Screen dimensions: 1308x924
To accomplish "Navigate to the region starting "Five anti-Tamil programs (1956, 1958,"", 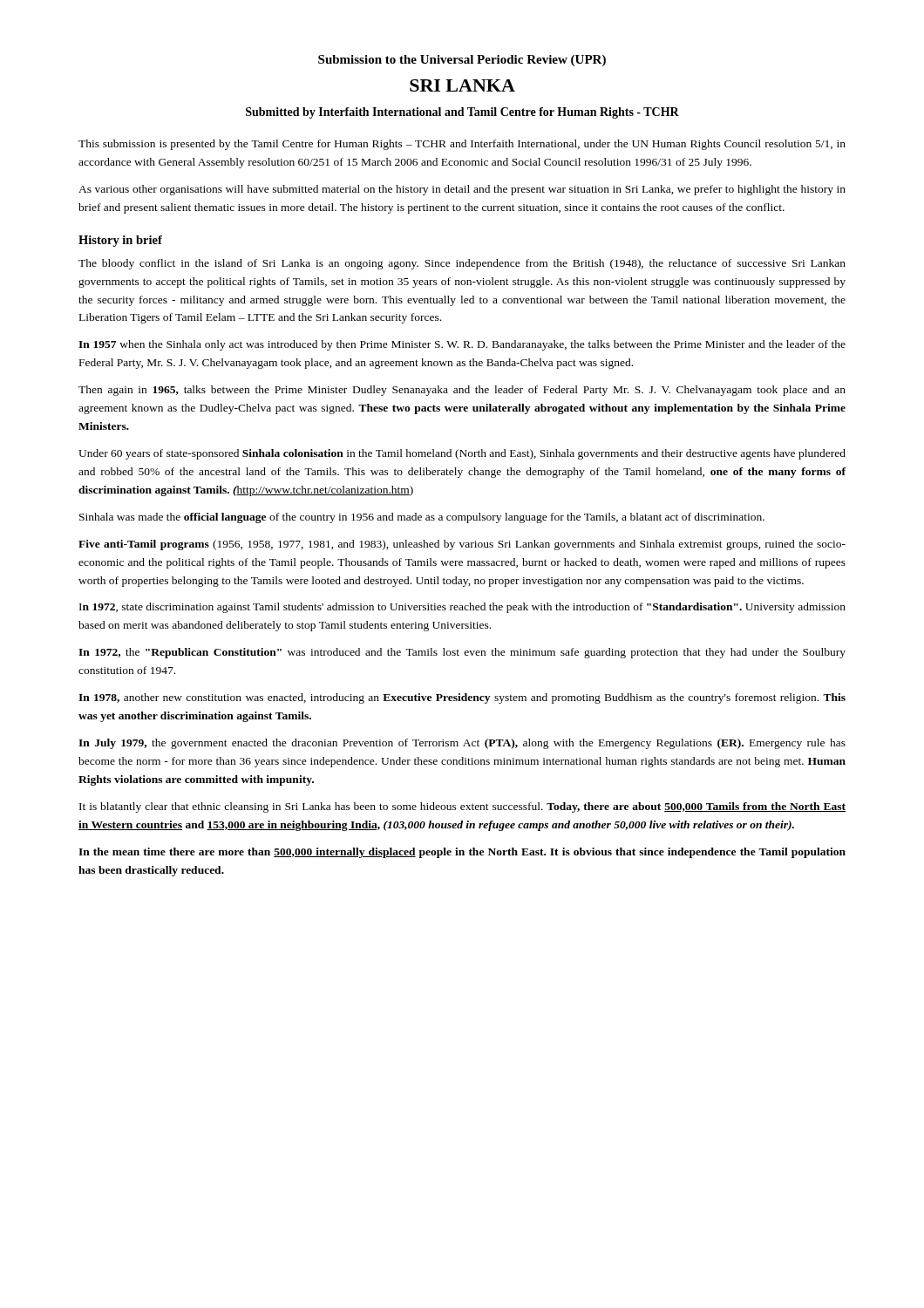I will (462, 562).
